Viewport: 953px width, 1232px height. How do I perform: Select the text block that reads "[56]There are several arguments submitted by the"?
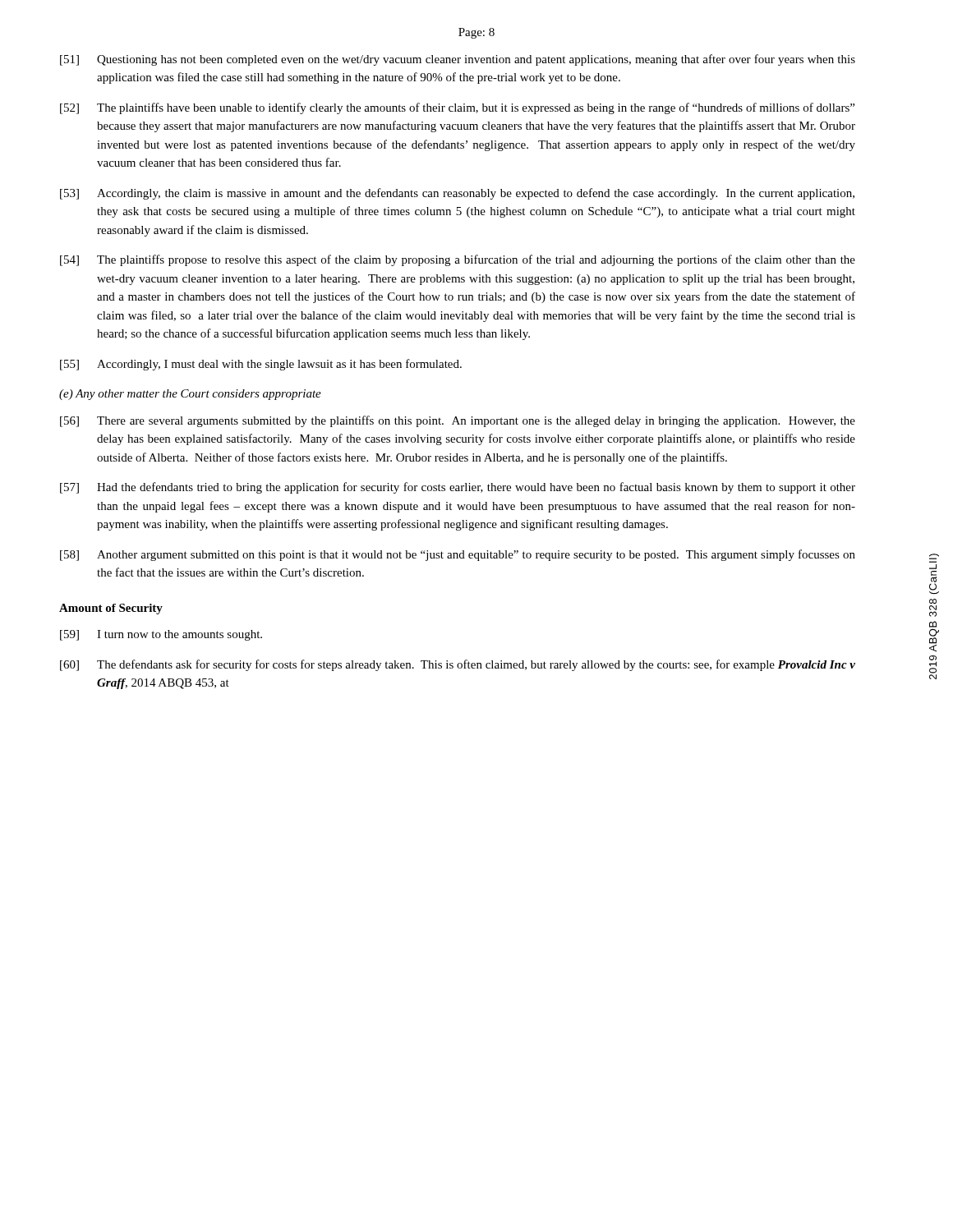click(457, 439)
